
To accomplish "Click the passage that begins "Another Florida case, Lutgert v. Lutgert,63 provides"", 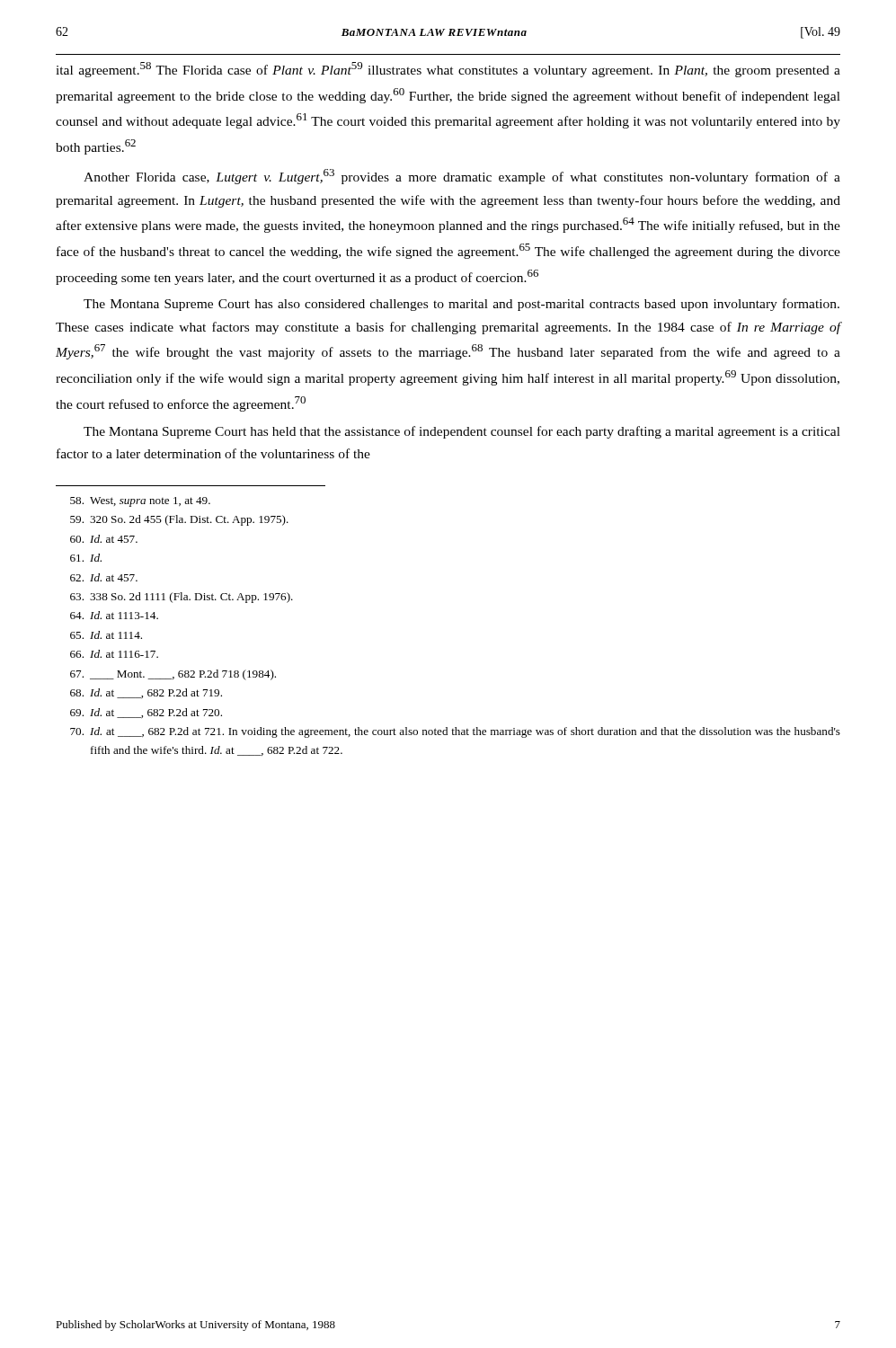I will 448,226.
